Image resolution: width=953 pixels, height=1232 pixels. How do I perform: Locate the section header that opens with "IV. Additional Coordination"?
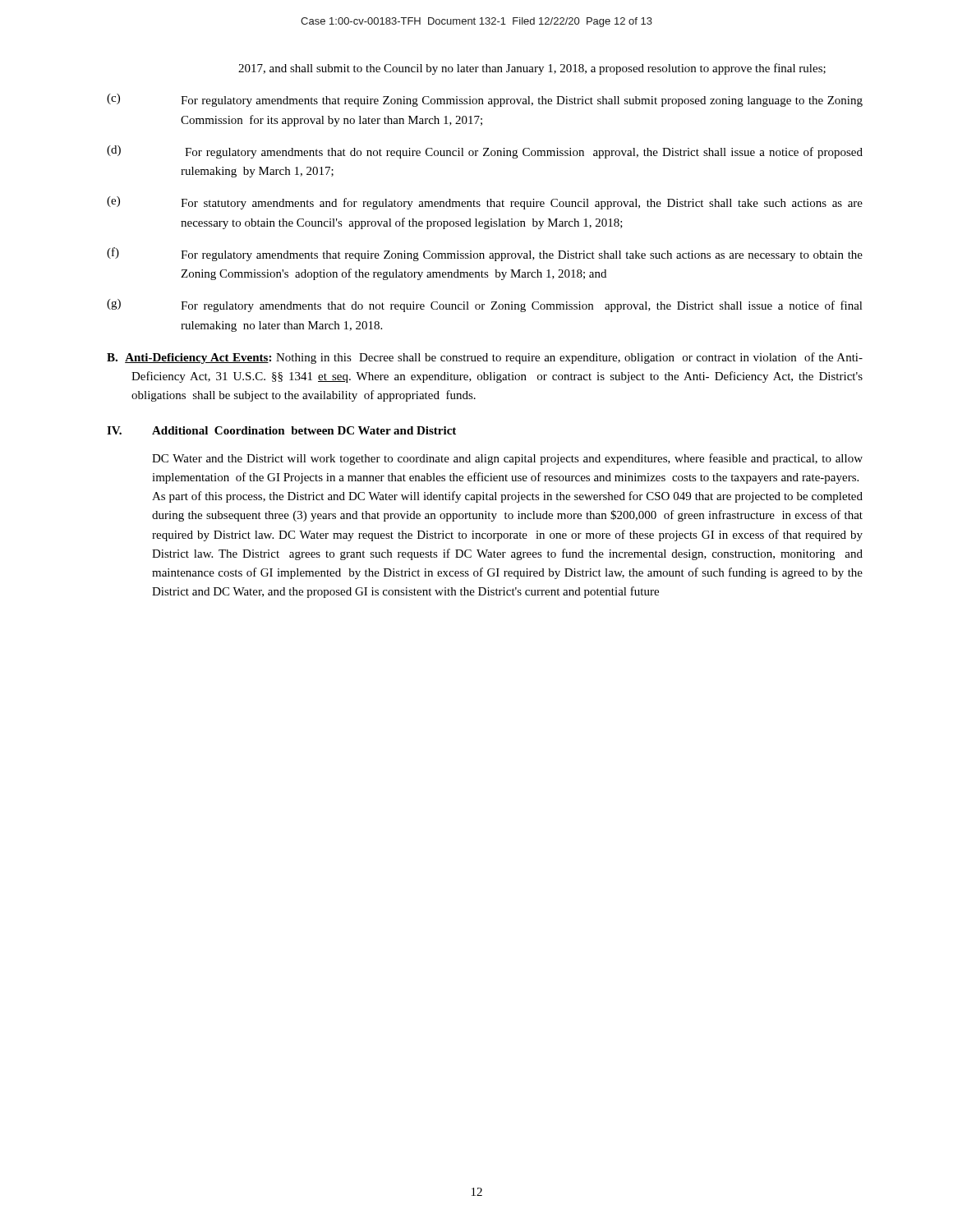click(x=282, y=430)
